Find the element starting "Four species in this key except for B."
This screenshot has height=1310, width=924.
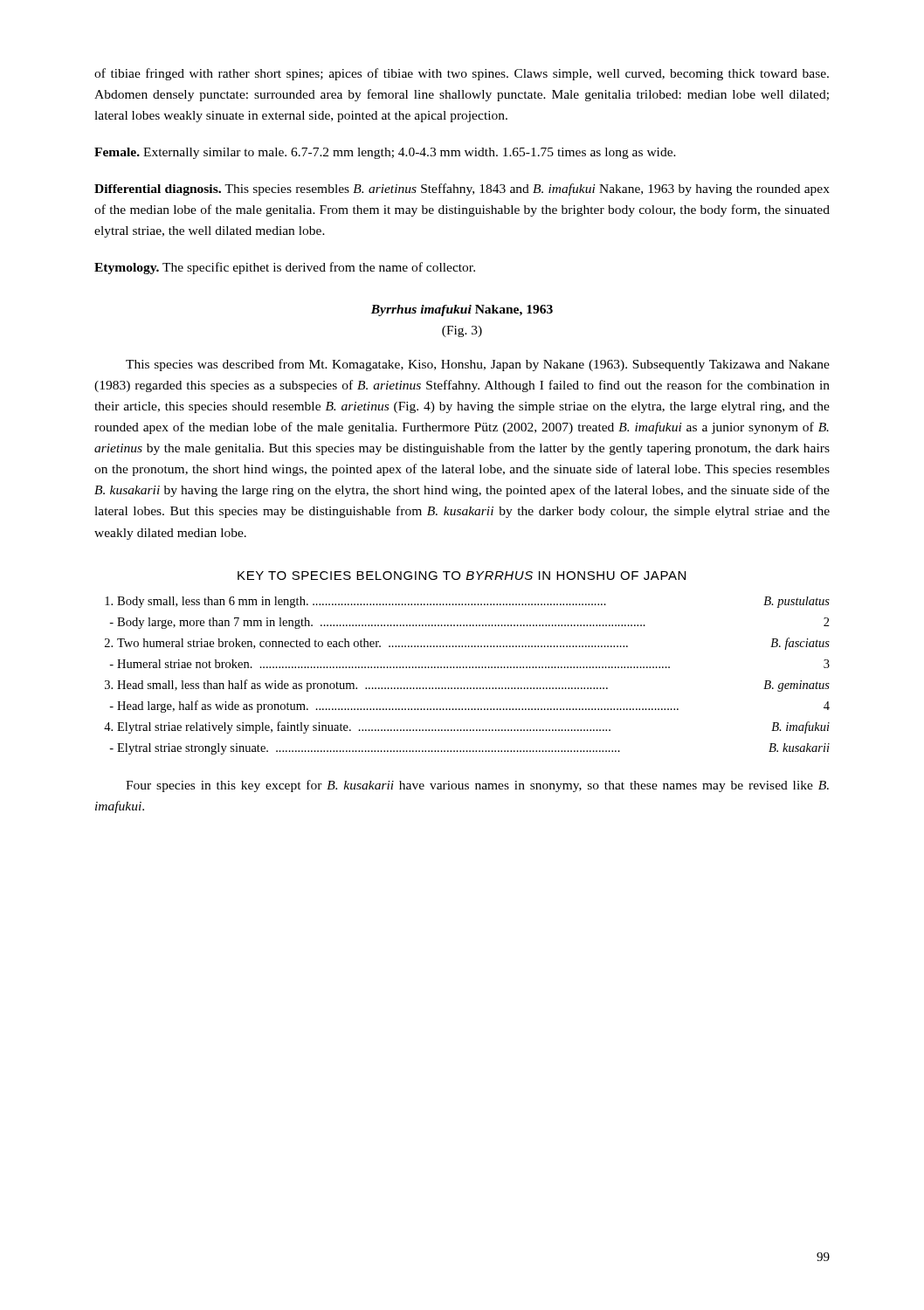tap(462, 795)
